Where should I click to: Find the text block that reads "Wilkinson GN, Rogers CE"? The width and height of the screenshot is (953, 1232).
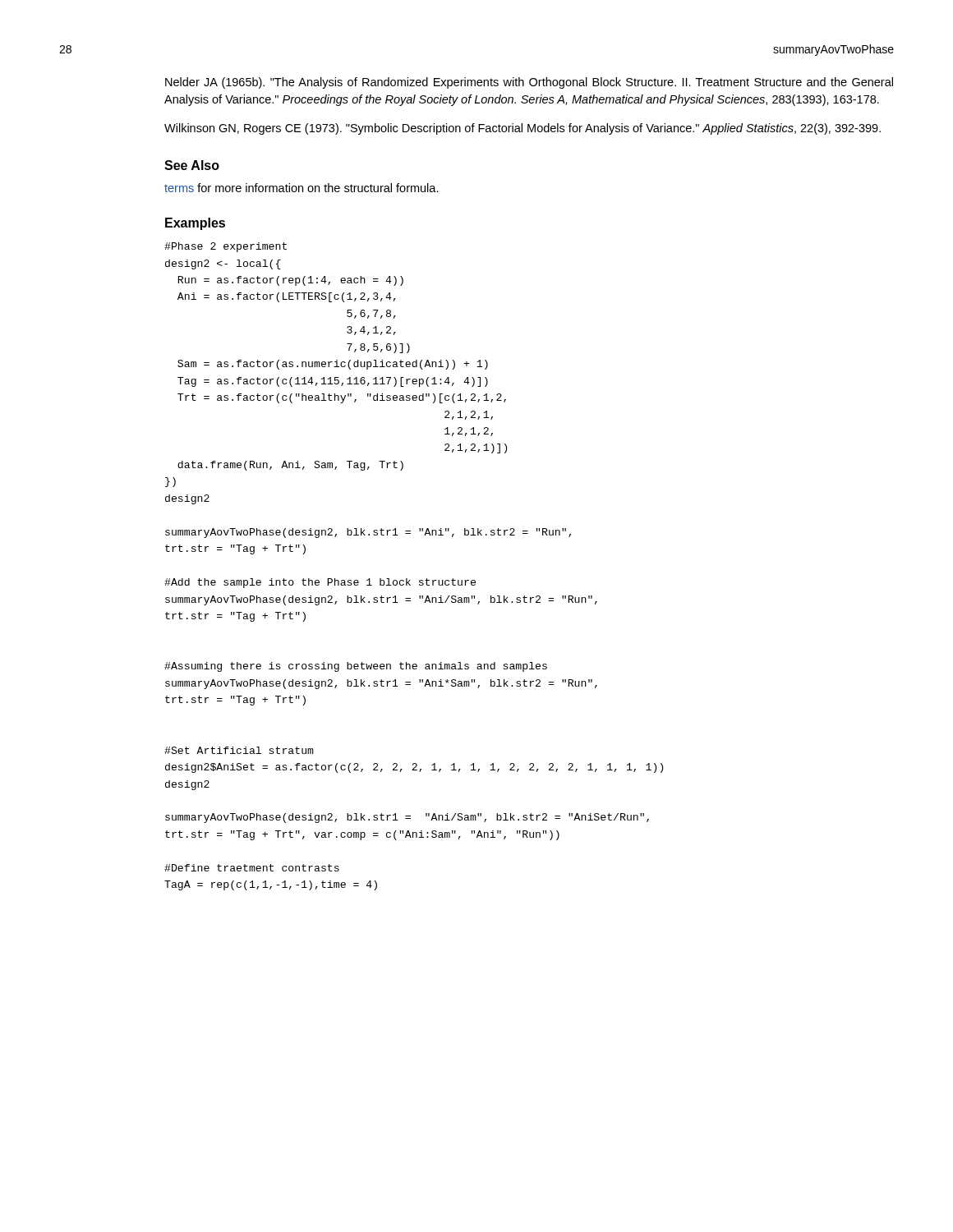(523, 128)
